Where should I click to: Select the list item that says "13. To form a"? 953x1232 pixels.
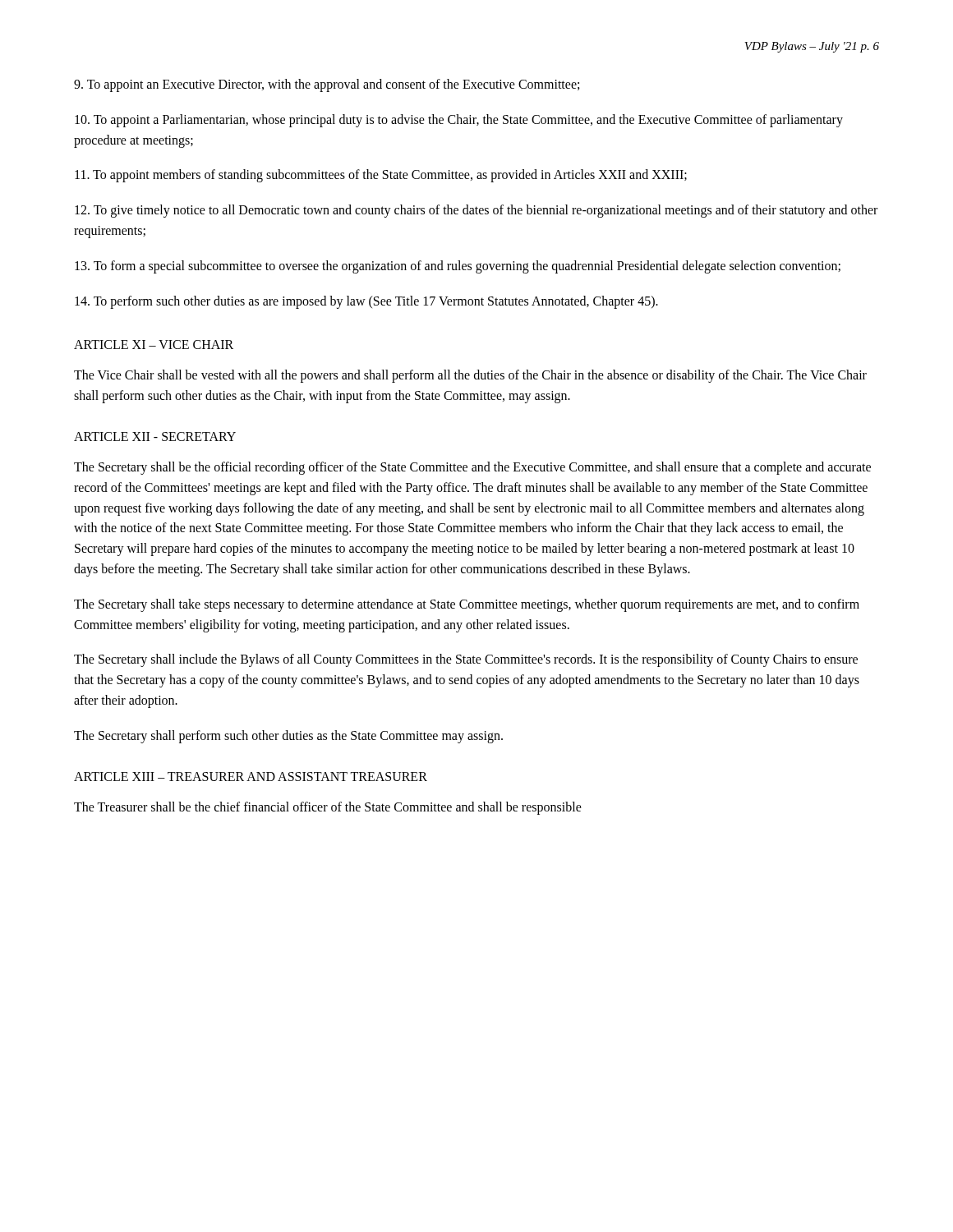pos(458,266)
